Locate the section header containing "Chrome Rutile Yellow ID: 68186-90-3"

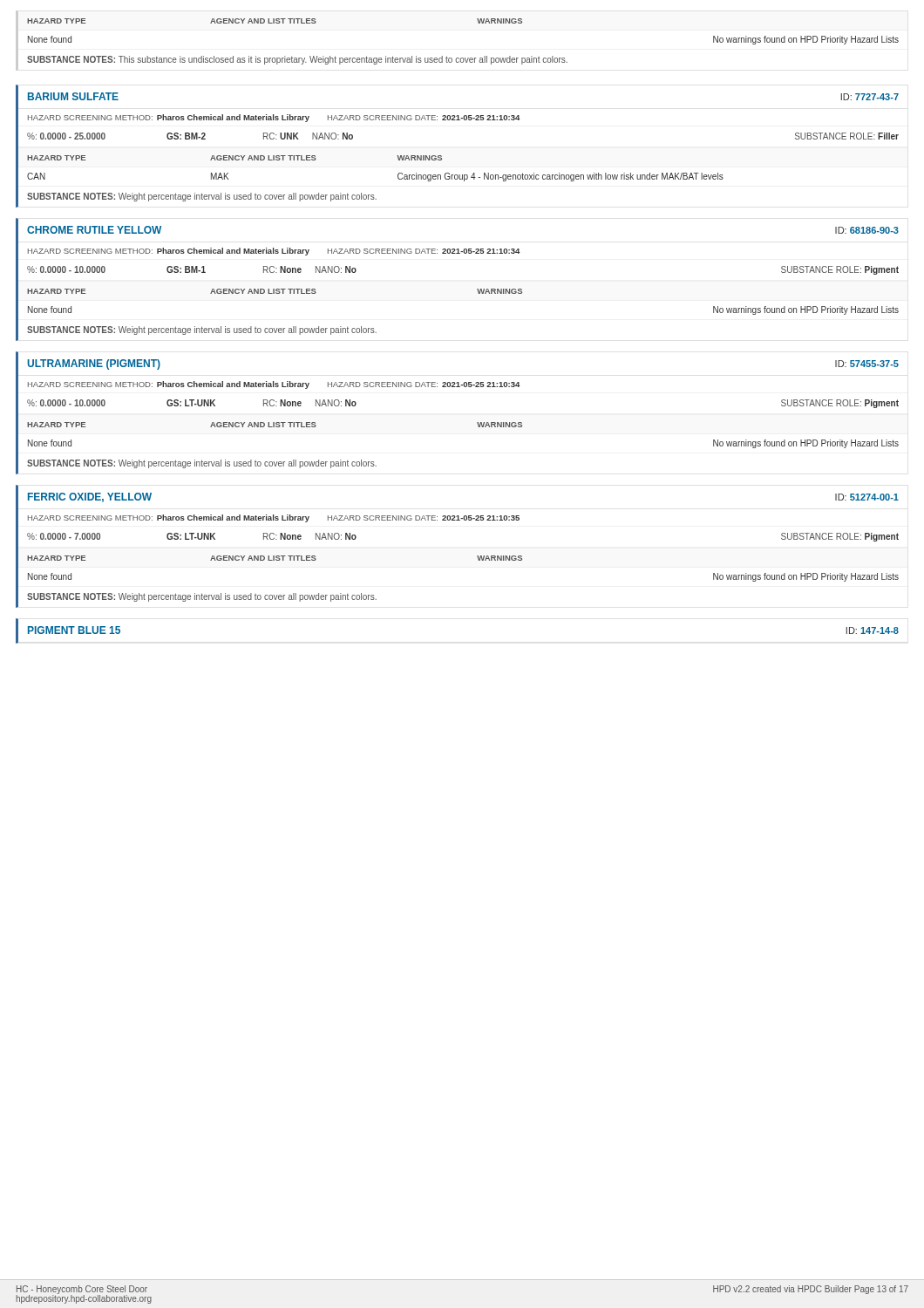pos(18,230)
